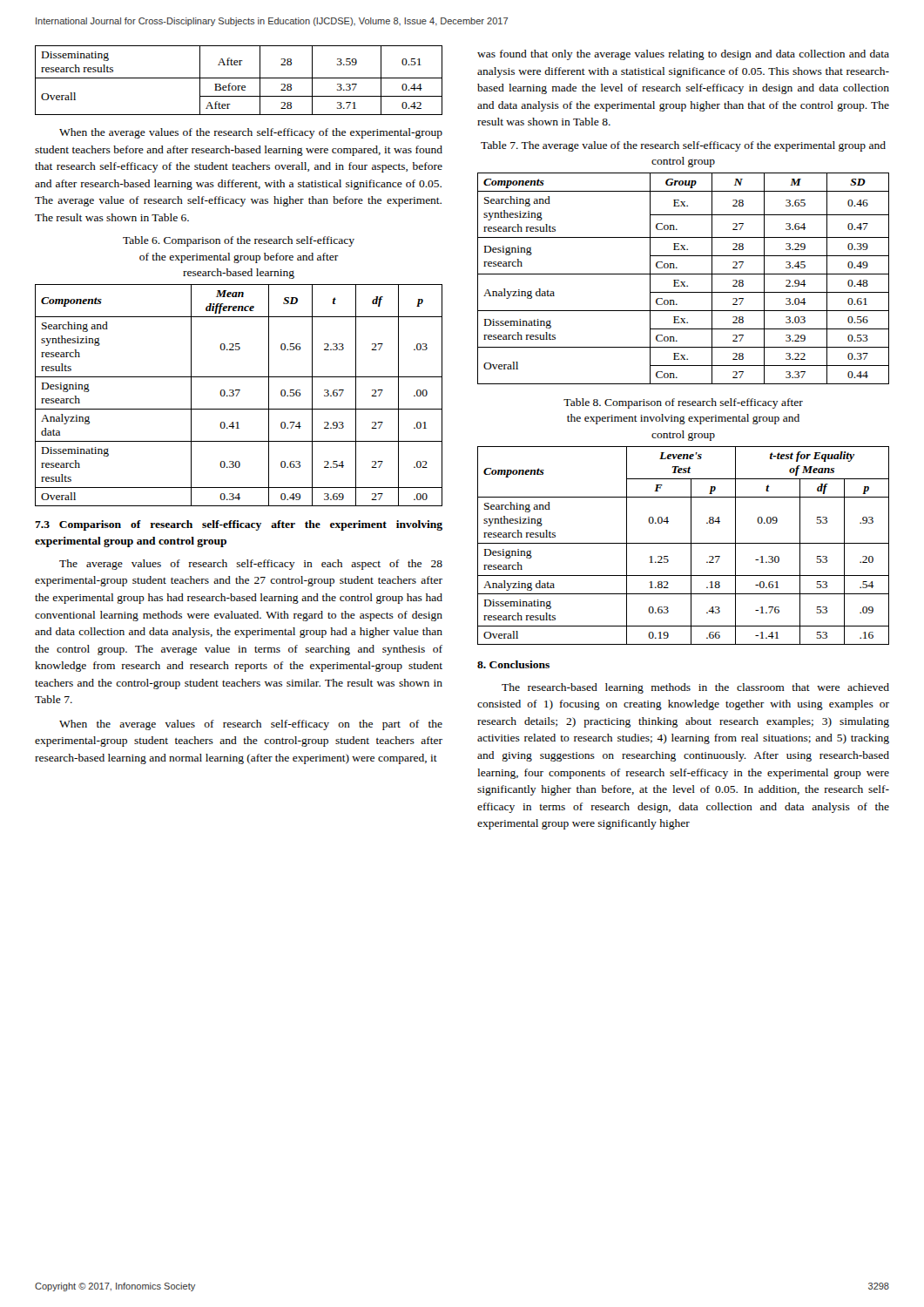
Task: Locate the text block that reads "The average values of research self-efficacy in"
Action: (239, 631)
